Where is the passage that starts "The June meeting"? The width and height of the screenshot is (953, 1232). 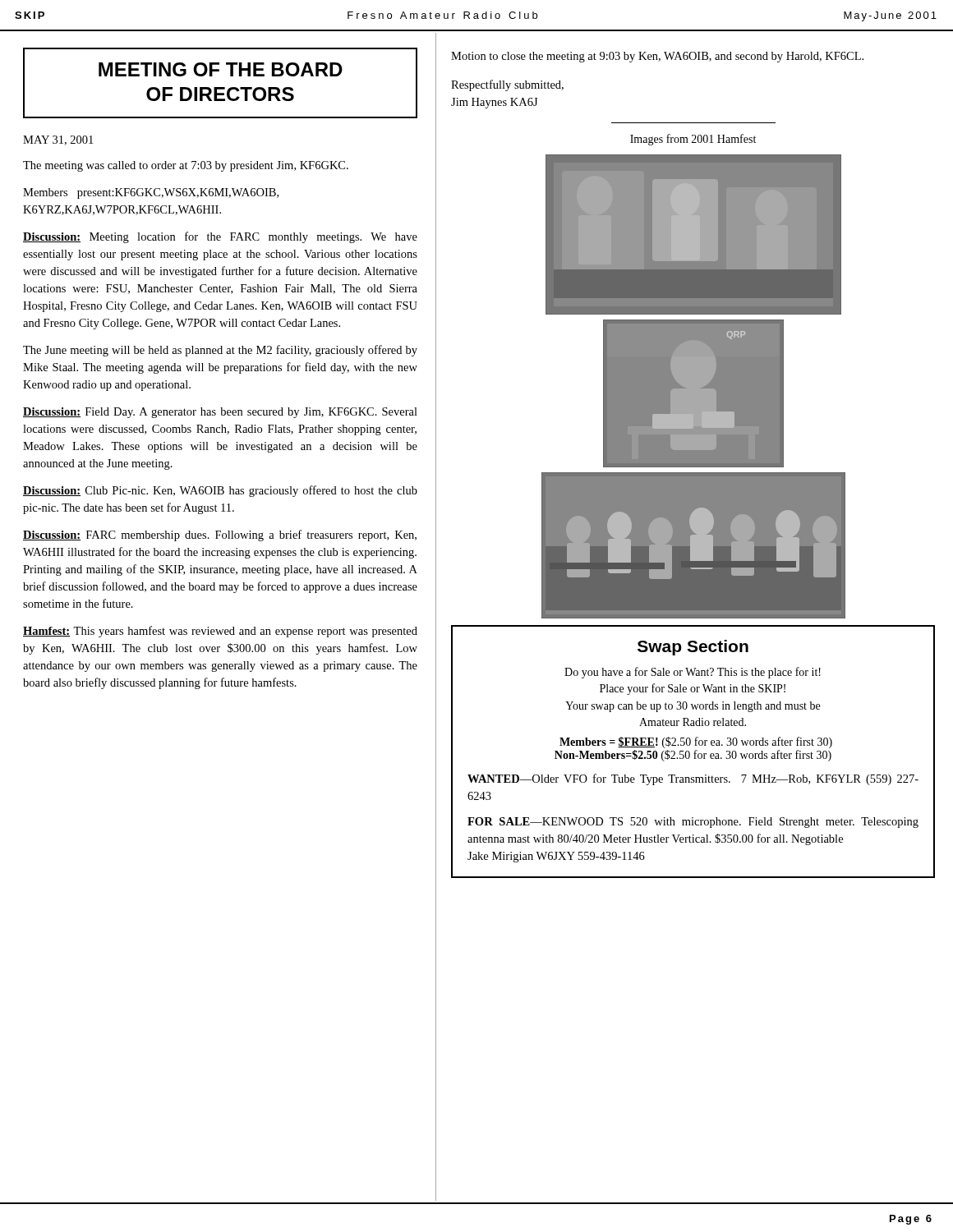tap(220, 367)
